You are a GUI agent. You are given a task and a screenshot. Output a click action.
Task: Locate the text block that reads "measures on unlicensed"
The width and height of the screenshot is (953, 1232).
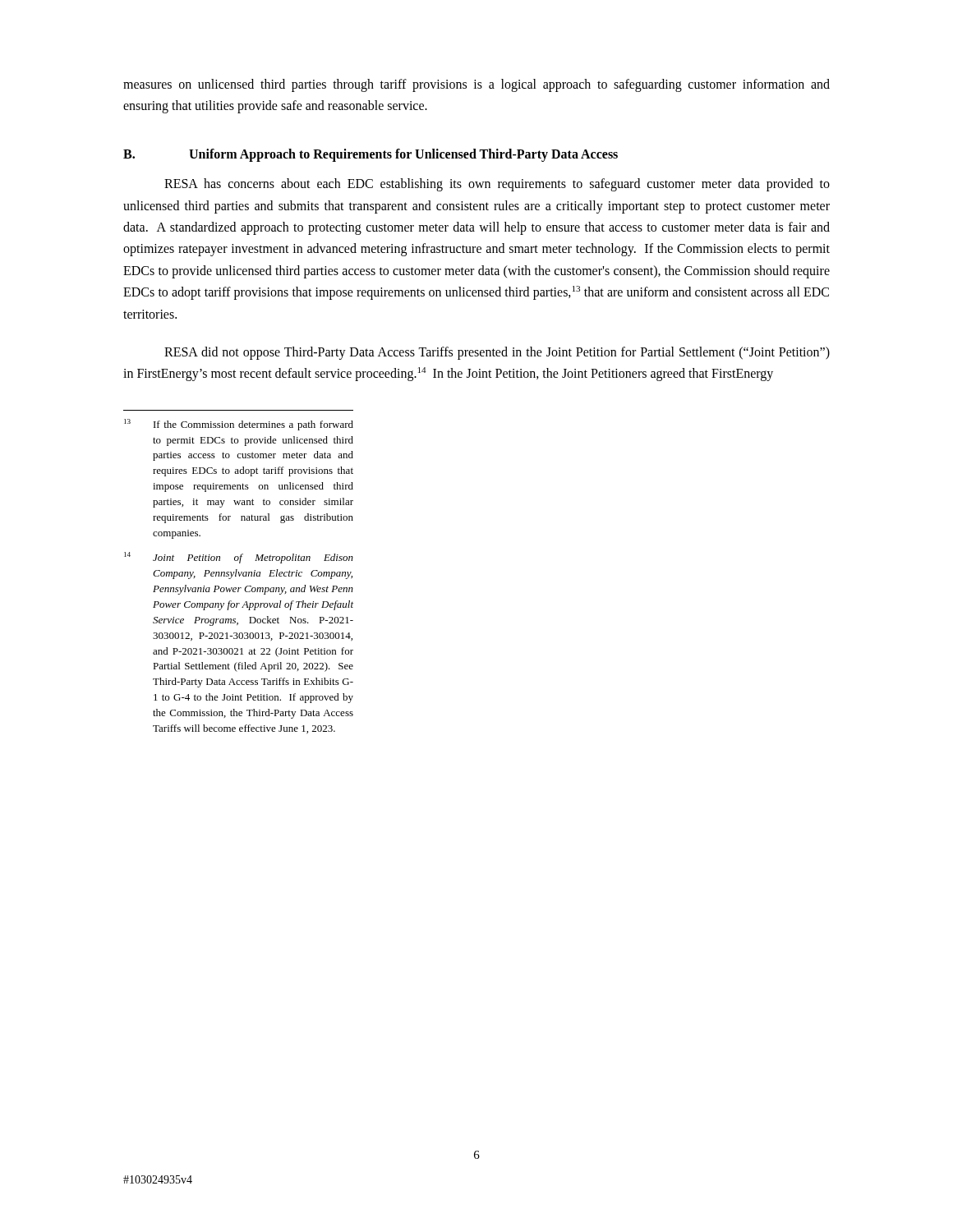point(476,95)
